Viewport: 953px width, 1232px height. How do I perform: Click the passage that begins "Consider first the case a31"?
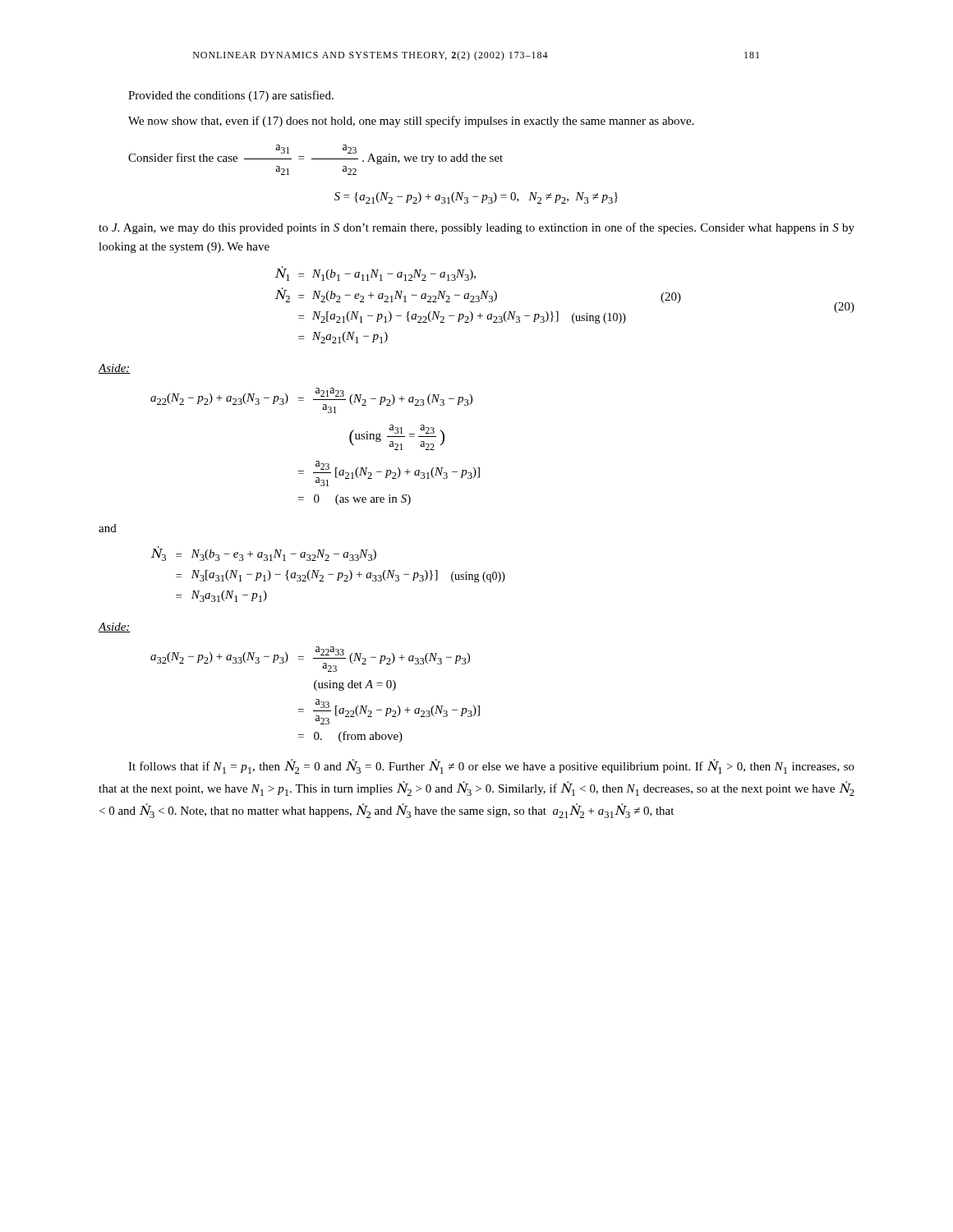316,159
